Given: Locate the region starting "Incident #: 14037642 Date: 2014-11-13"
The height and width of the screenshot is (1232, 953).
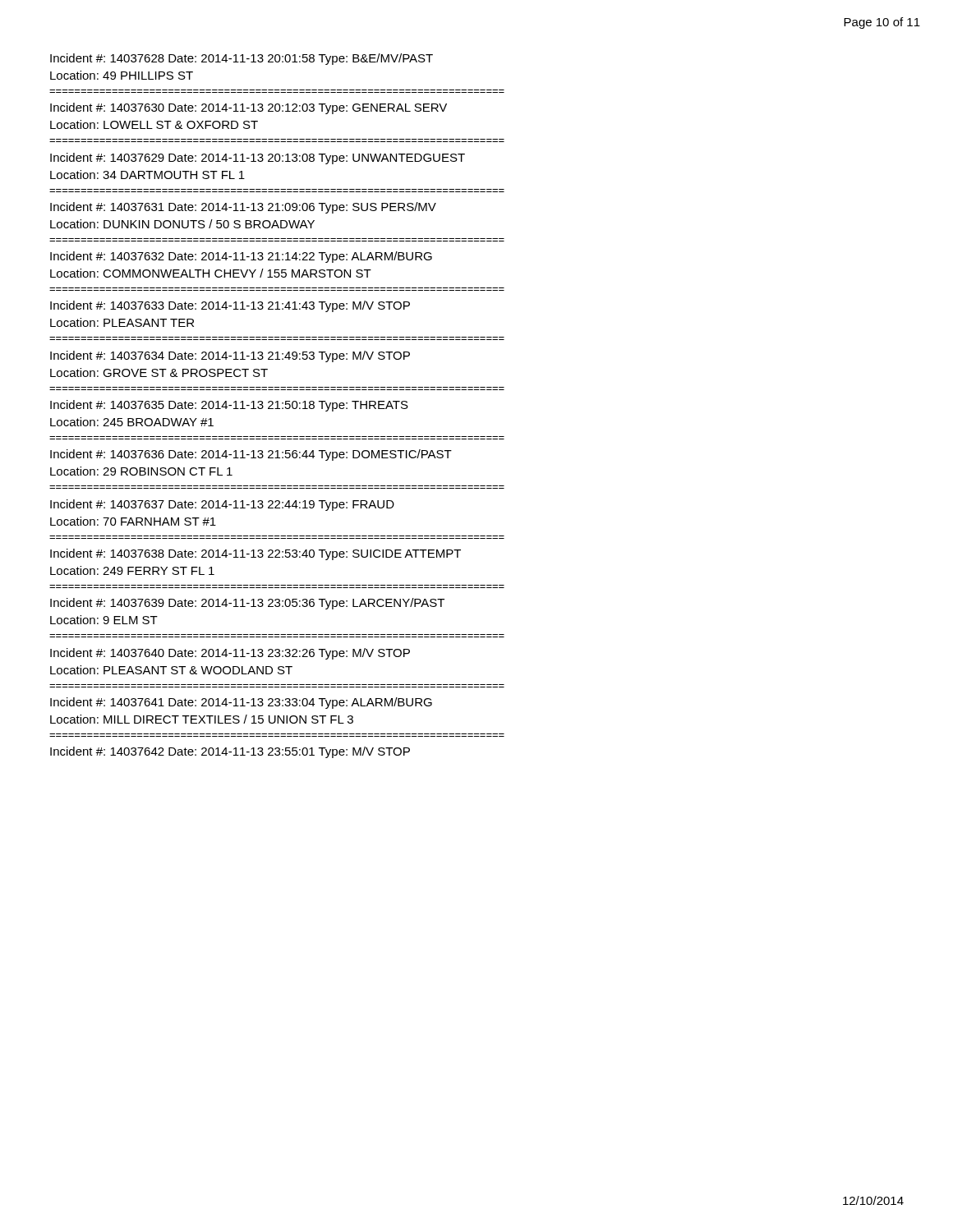Looking at the screenshot, I should pos(230,752).
